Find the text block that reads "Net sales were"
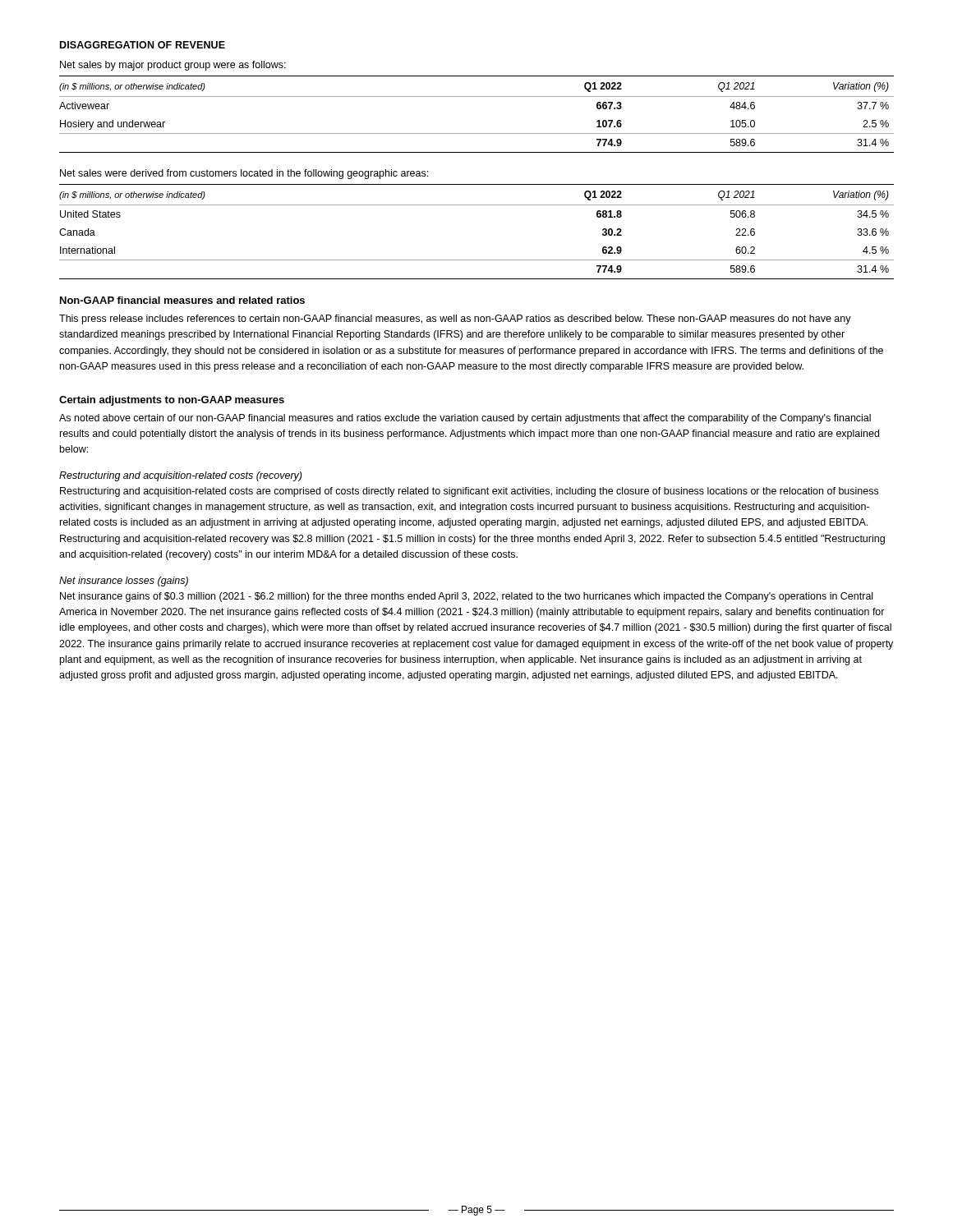This screenshot has height=1232, width=953. click(x=244, y=173)
